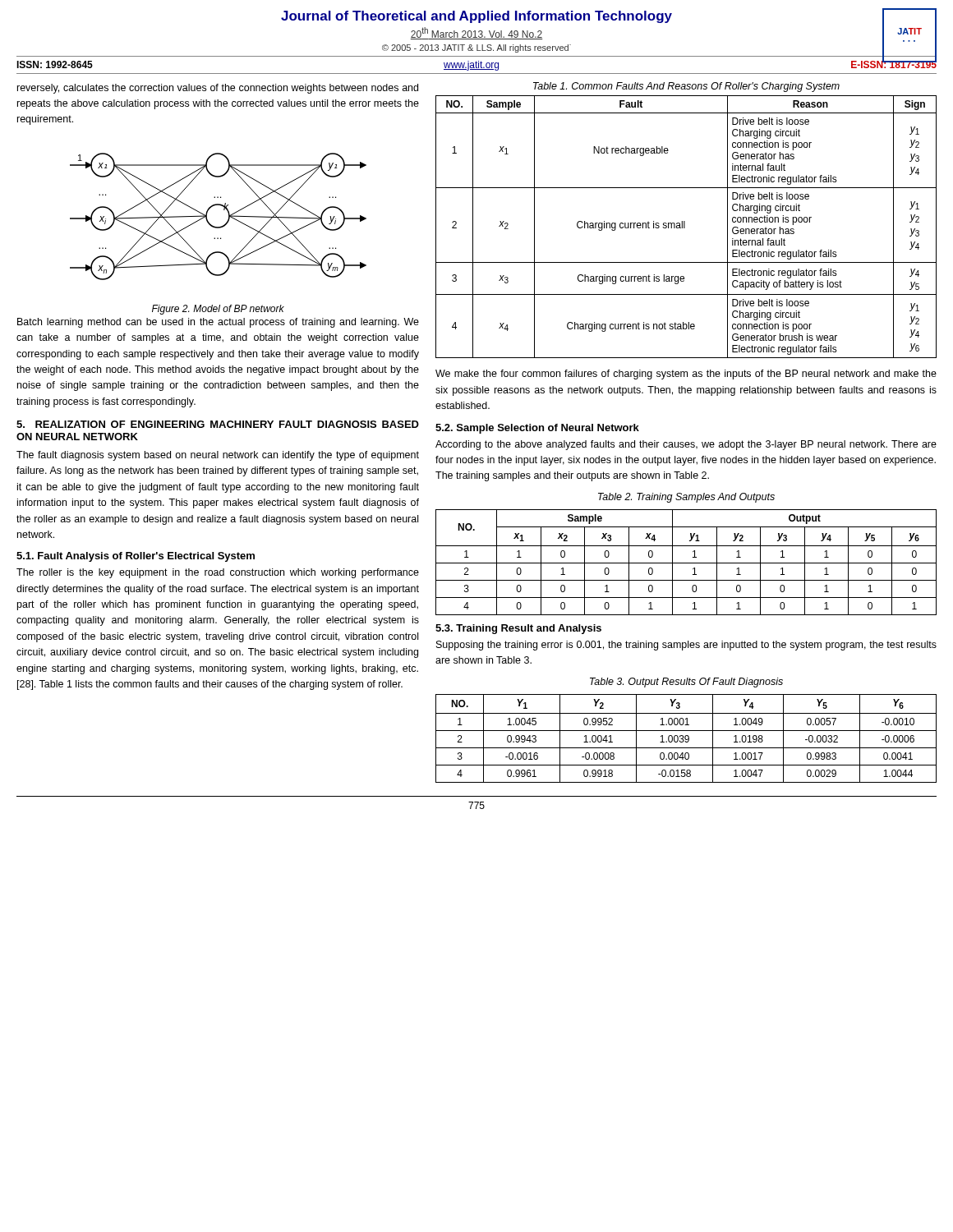This screenshot has width=953, height=1232.
Task: Locate the region starting "5.3. Training Result and Analysis"
Action: [519, 628]
